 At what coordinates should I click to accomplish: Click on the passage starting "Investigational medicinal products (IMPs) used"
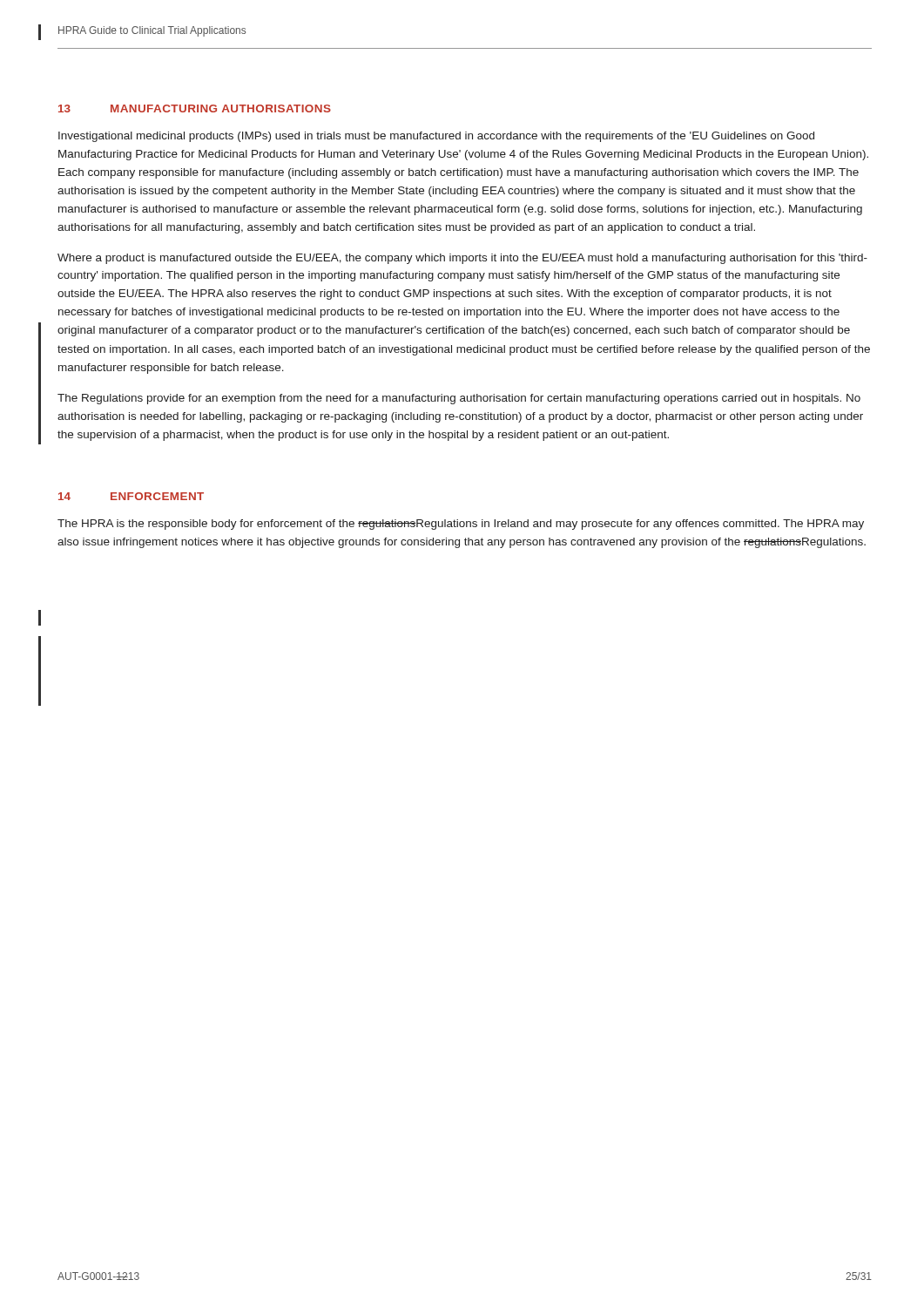coord(463,181)
